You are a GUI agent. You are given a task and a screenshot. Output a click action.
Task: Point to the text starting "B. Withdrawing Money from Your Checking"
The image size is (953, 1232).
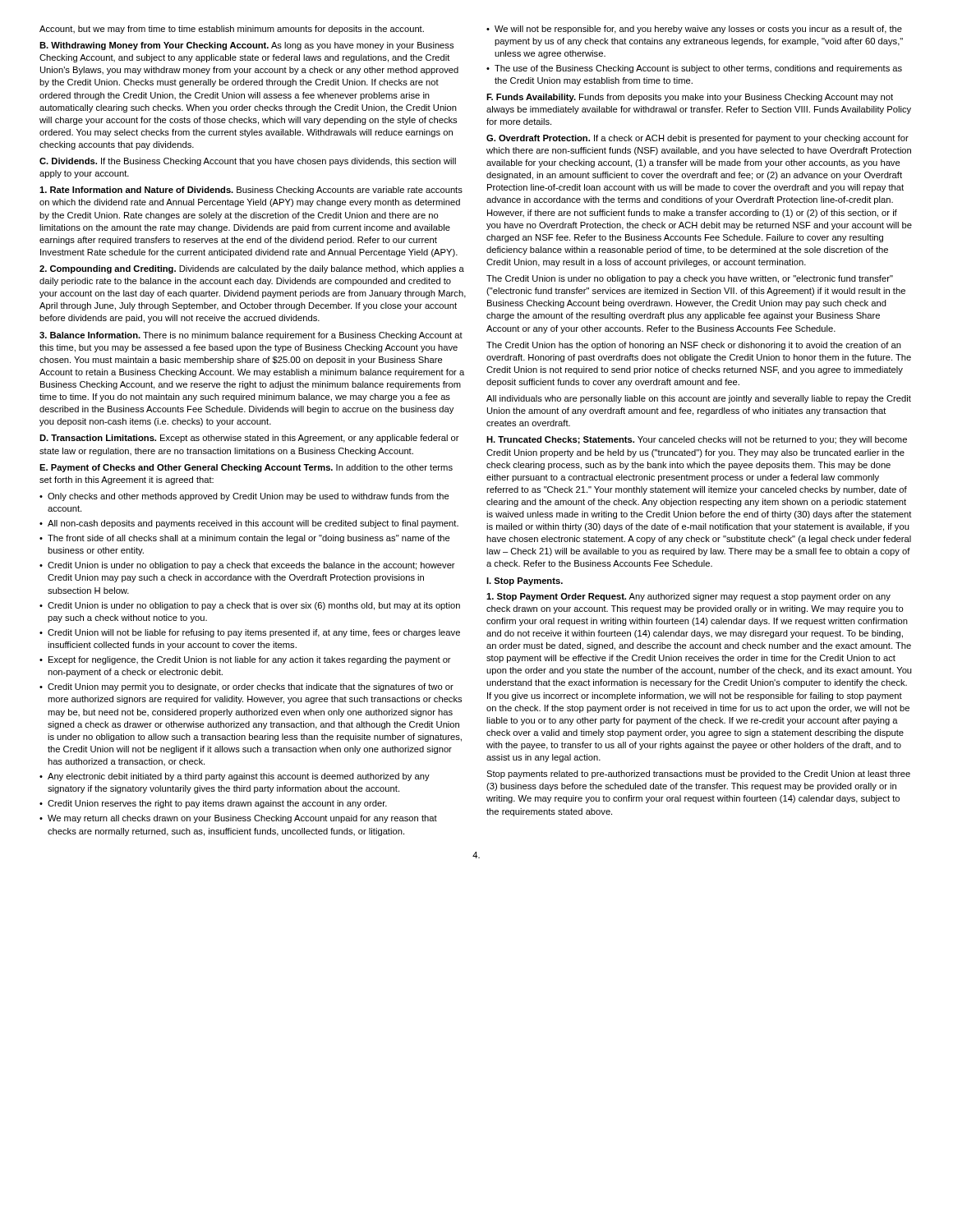coord(253,95)
